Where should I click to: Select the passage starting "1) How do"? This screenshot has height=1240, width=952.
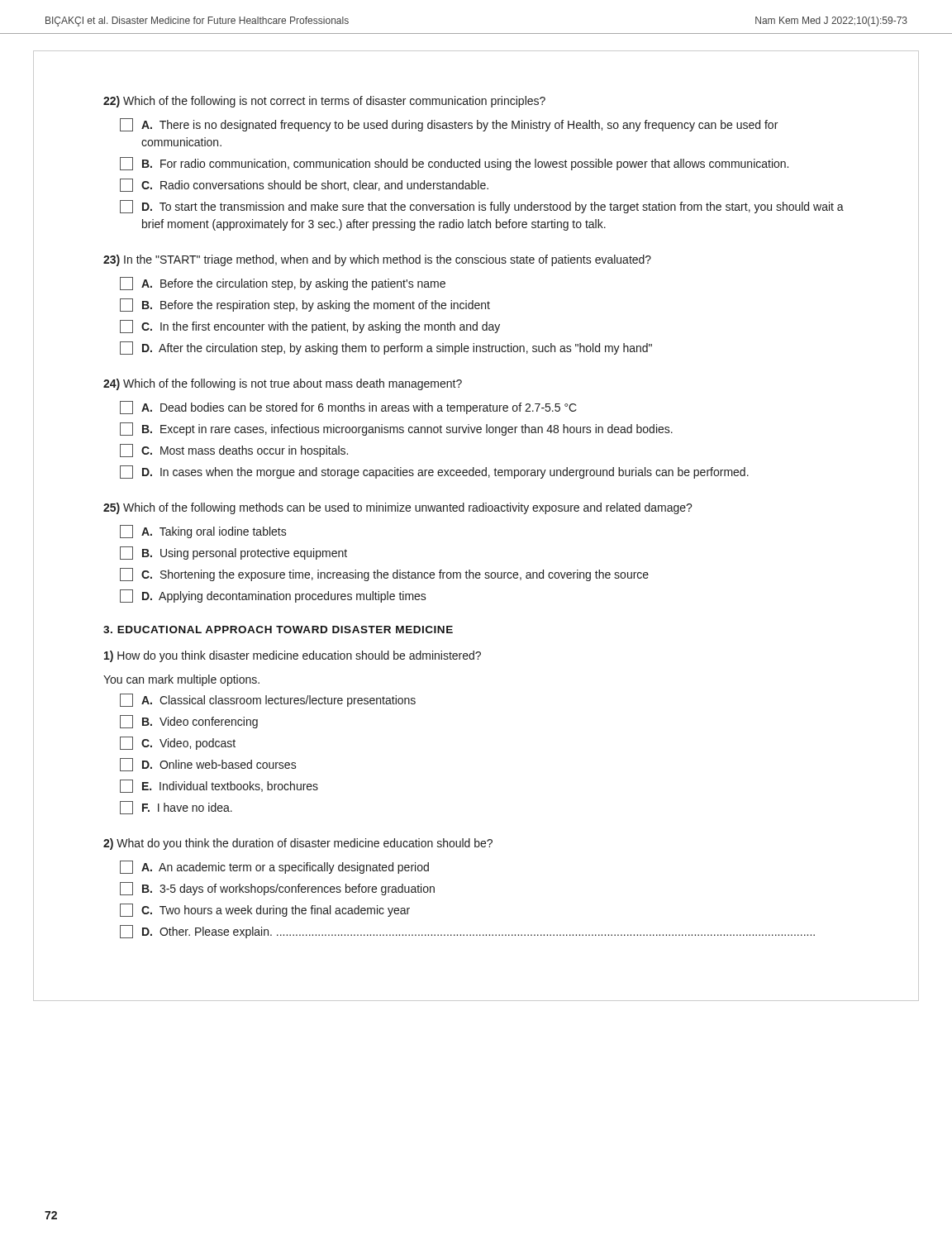click(x=293, y=656)
